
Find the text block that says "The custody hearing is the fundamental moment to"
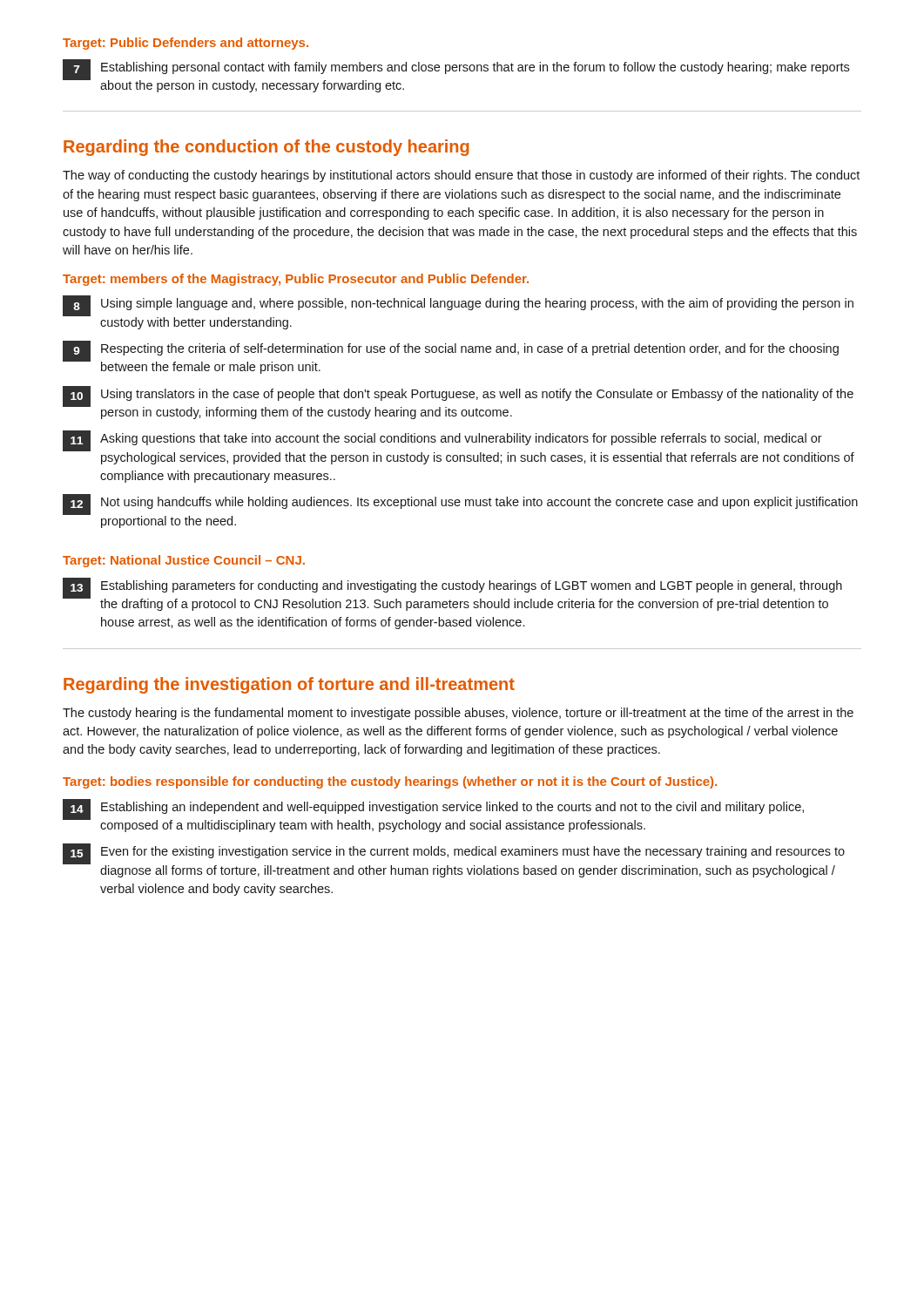pyautogui.click(x=458, y=731)
